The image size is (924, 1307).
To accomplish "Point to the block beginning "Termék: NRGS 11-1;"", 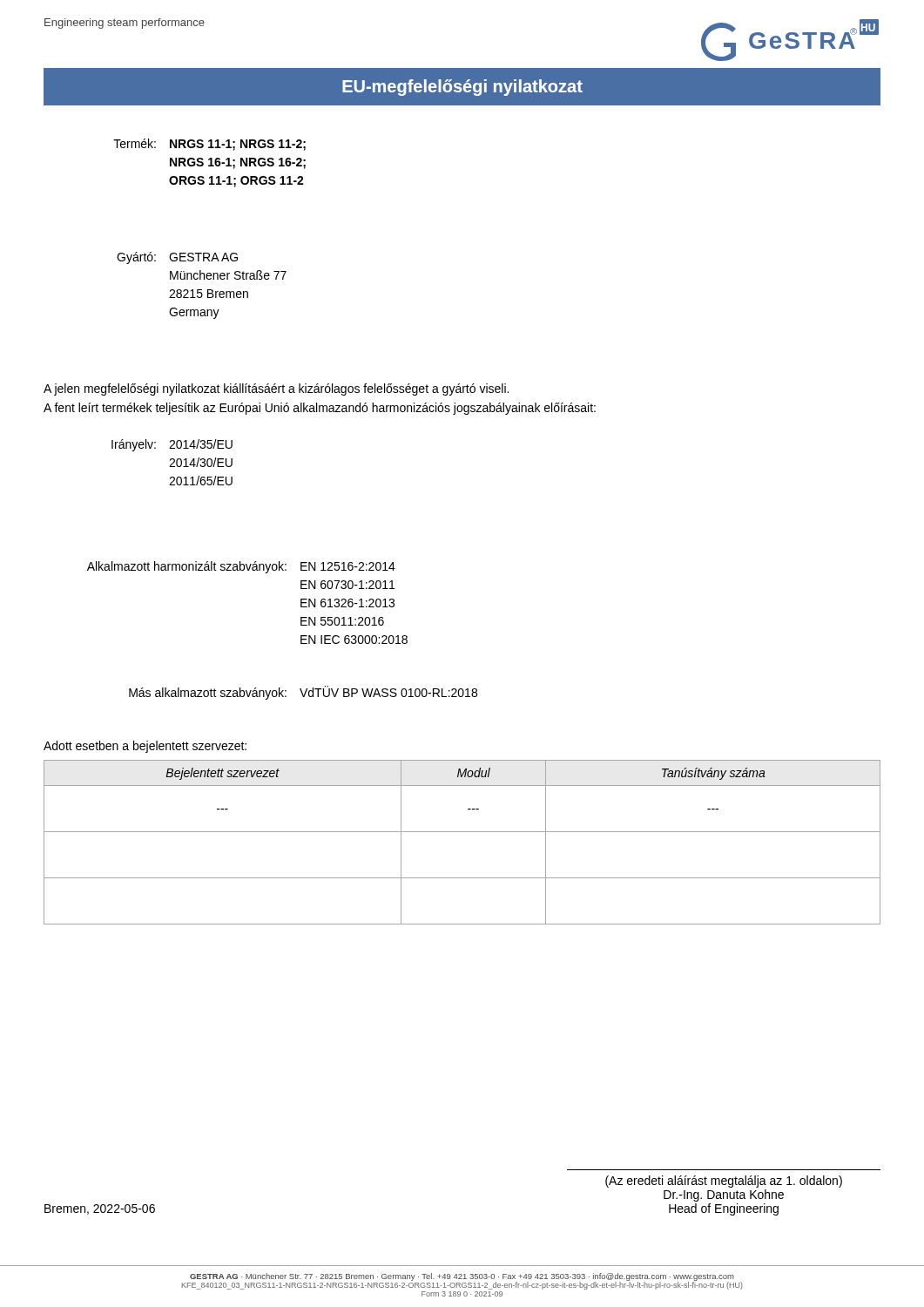I will point(209,145).
